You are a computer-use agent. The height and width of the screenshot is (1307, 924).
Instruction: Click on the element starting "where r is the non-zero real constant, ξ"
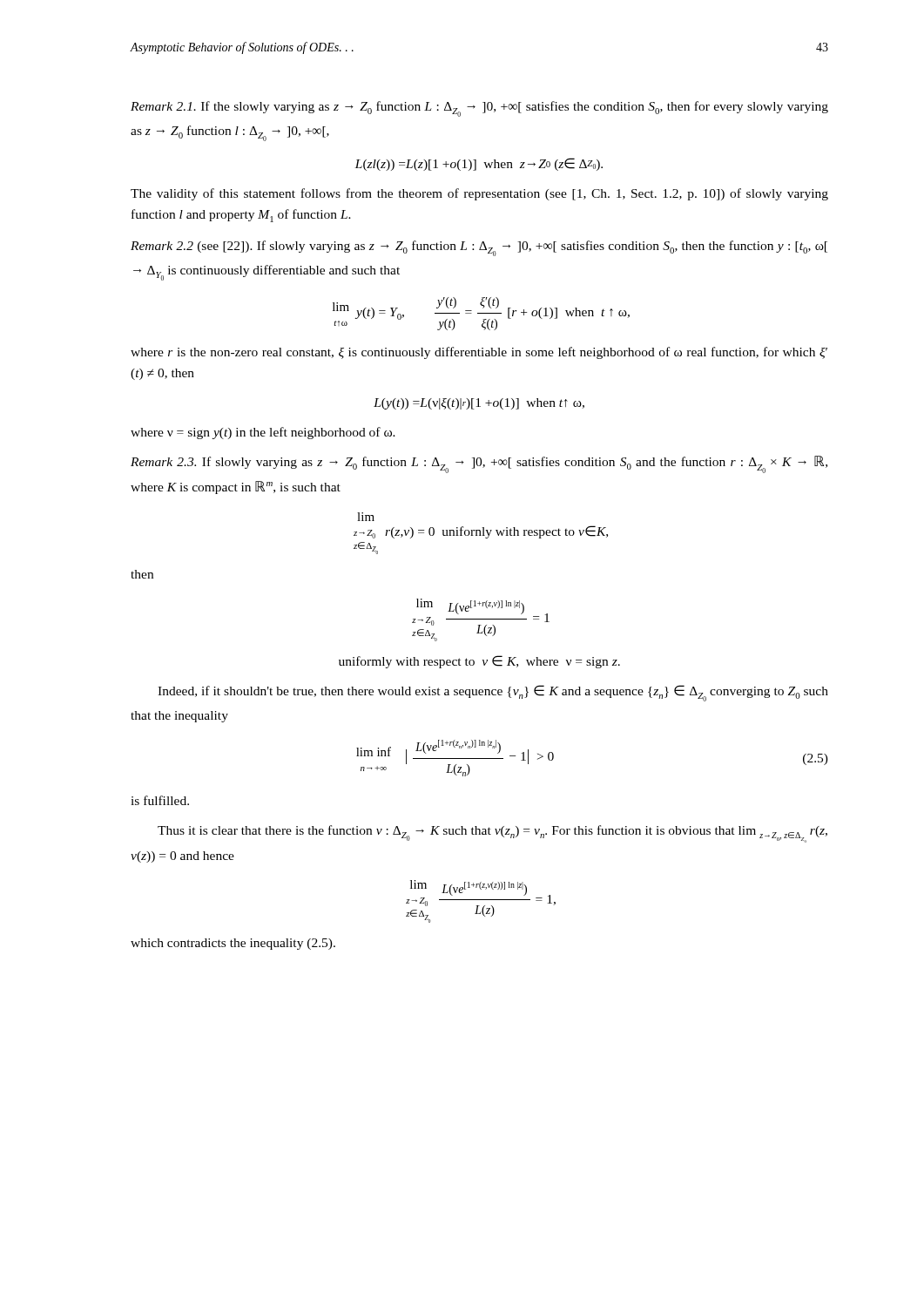pyautogui.click(x=479, y=363)
